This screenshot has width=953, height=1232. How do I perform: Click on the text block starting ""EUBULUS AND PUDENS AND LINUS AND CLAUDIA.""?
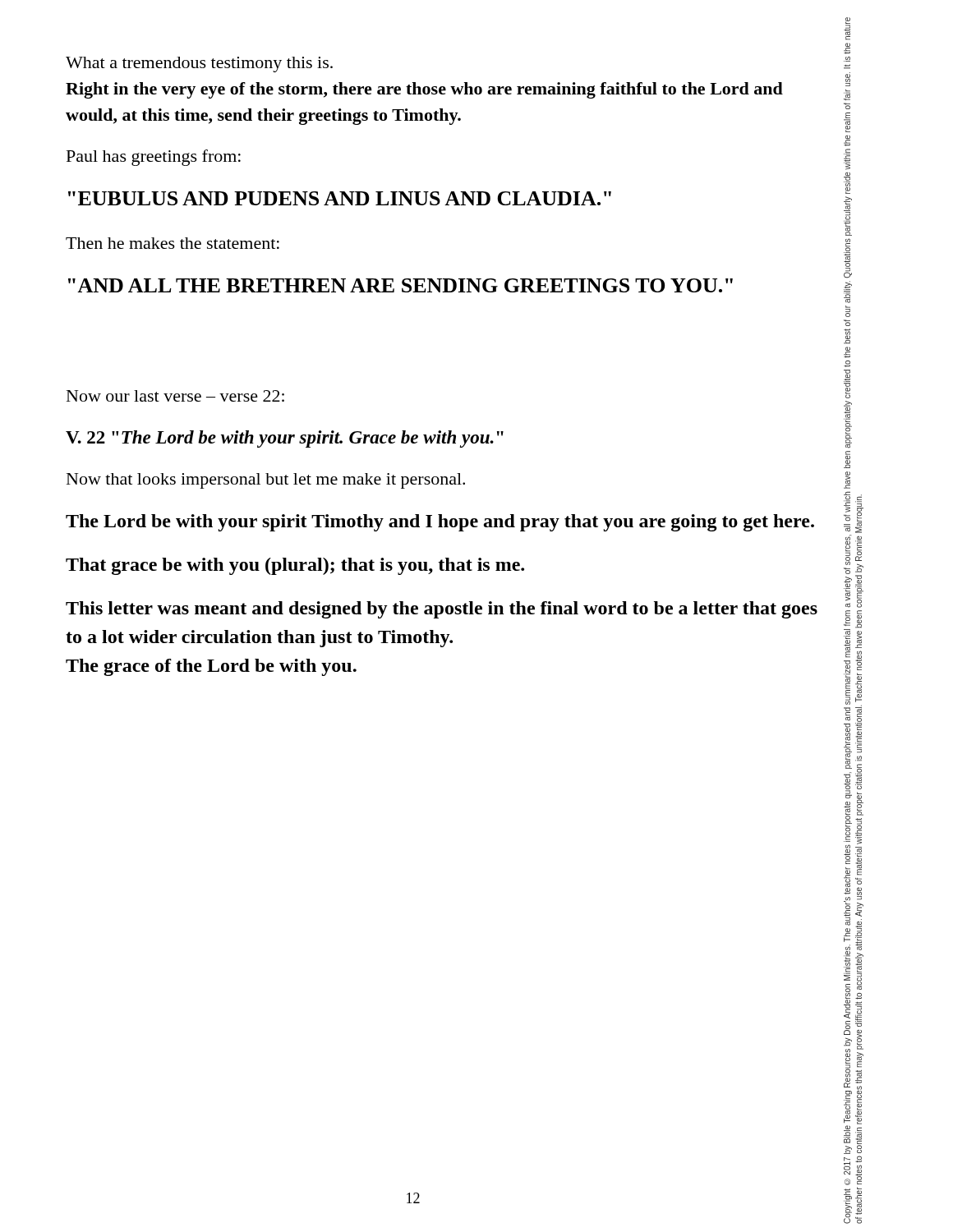tap(340, 198)
